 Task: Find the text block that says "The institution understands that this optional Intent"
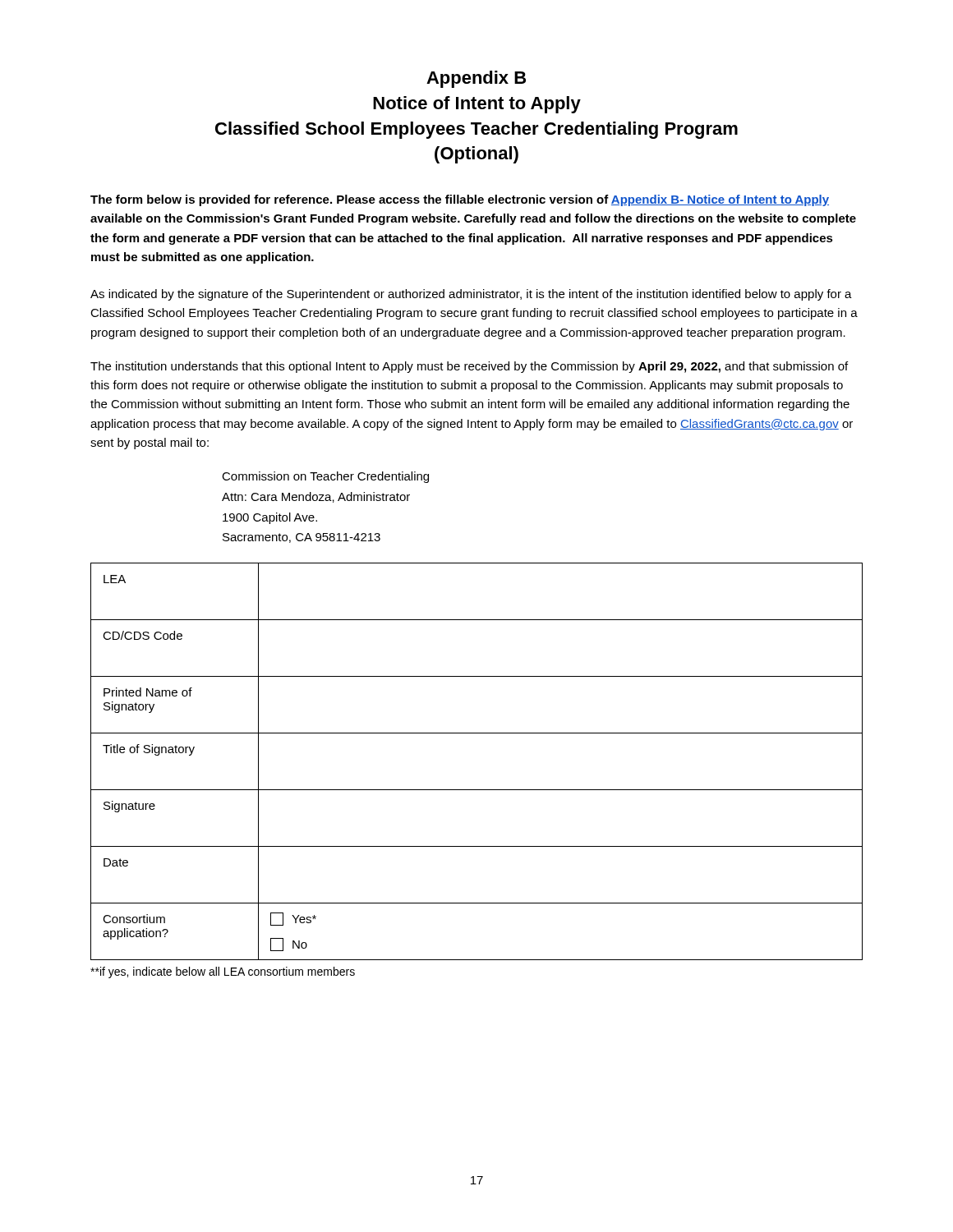[472, 404]
